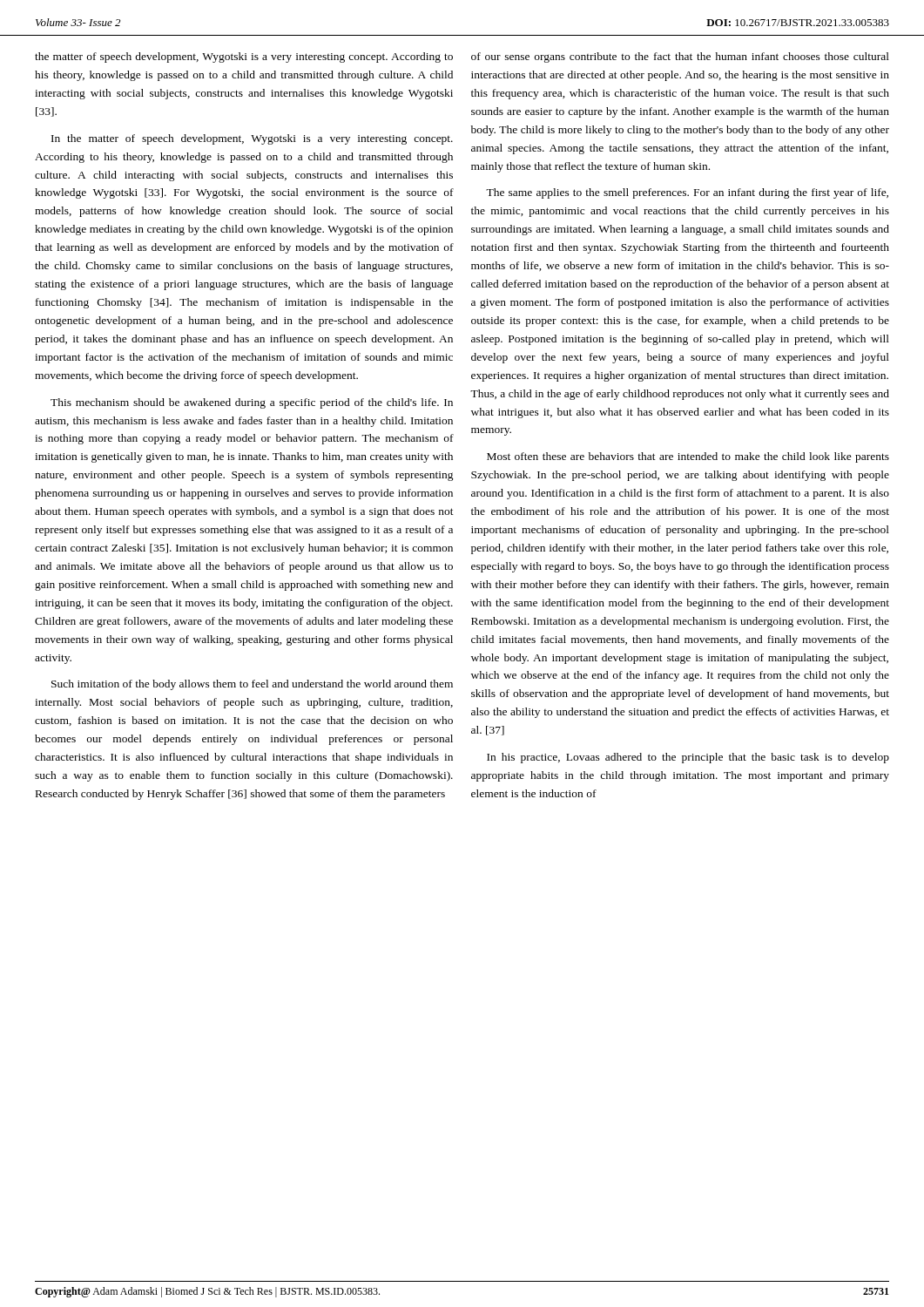Viewport: 924px width, 1307px height.
Task: Find the element starting "the matter of"
Action: coord(244,426)
